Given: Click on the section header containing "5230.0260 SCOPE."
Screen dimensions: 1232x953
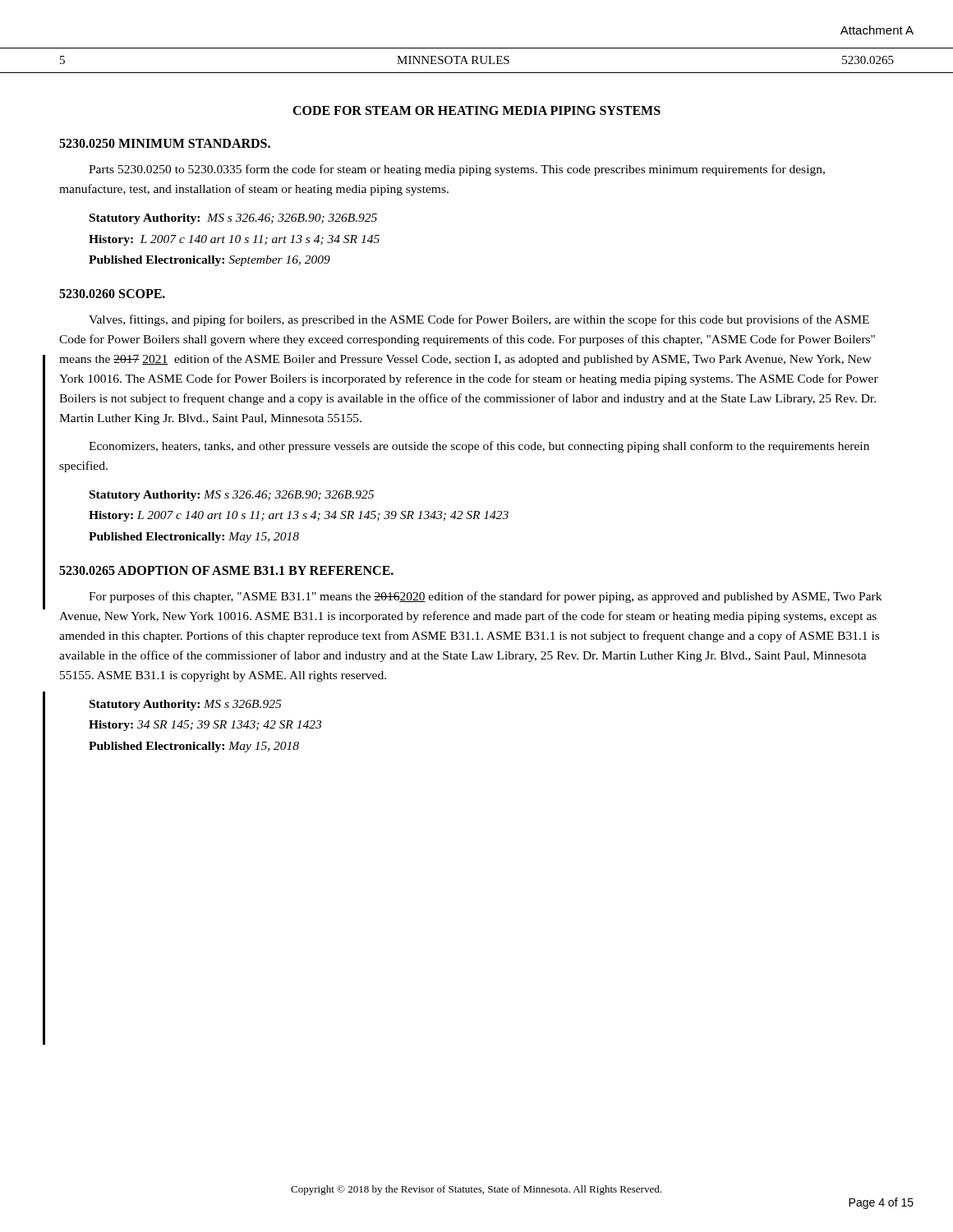Looking at the screenshot, I should pyautogui.click(x=112, y=293).
